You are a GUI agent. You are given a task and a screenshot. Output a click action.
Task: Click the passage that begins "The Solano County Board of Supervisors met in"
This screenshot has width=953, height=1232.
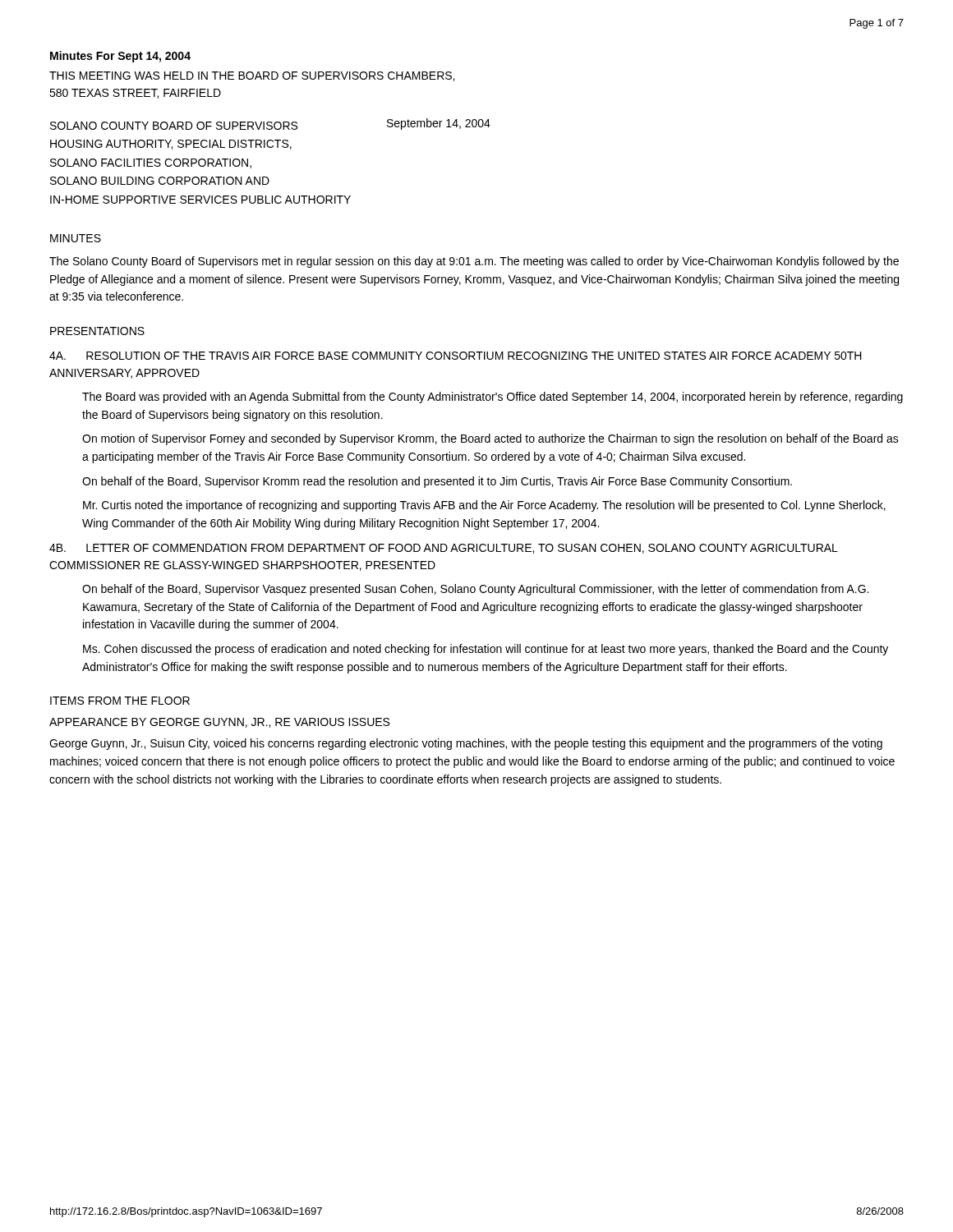(474, 279)
